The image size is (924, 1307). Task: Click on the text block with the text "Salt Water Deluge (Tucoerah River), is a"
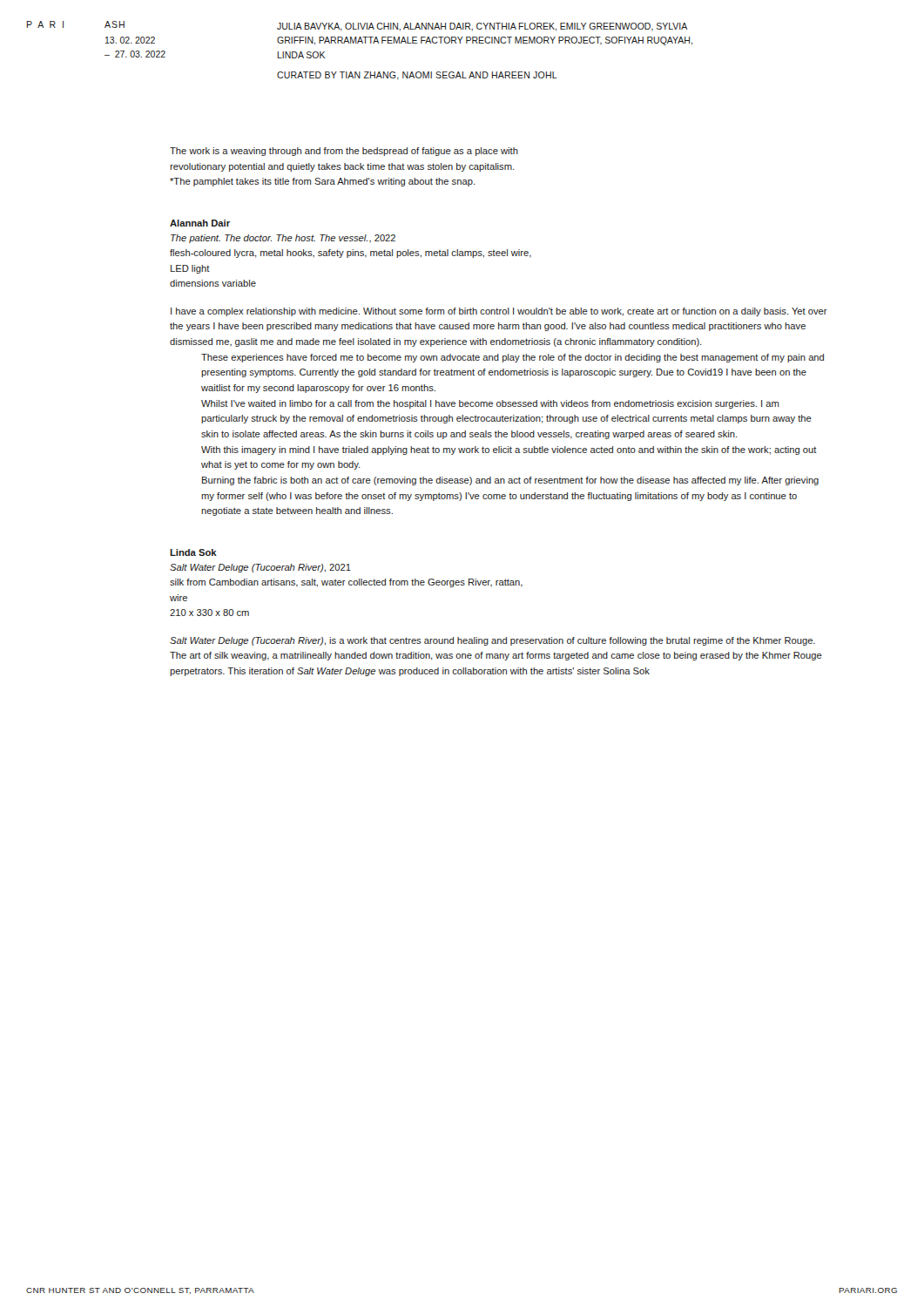point(499,656)
